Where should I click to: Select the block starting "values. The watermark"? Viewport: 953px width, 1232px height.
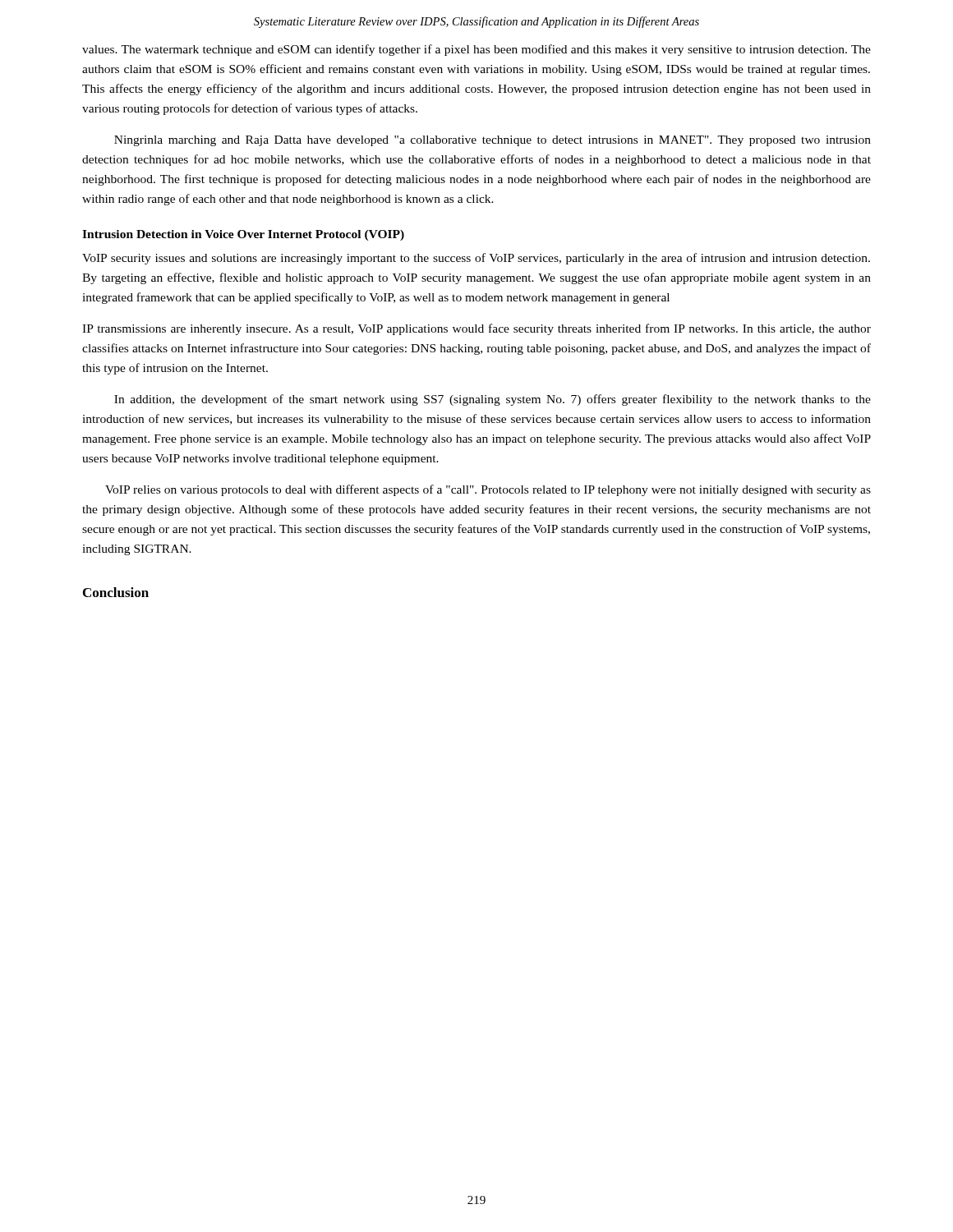(x=476, y=79)
